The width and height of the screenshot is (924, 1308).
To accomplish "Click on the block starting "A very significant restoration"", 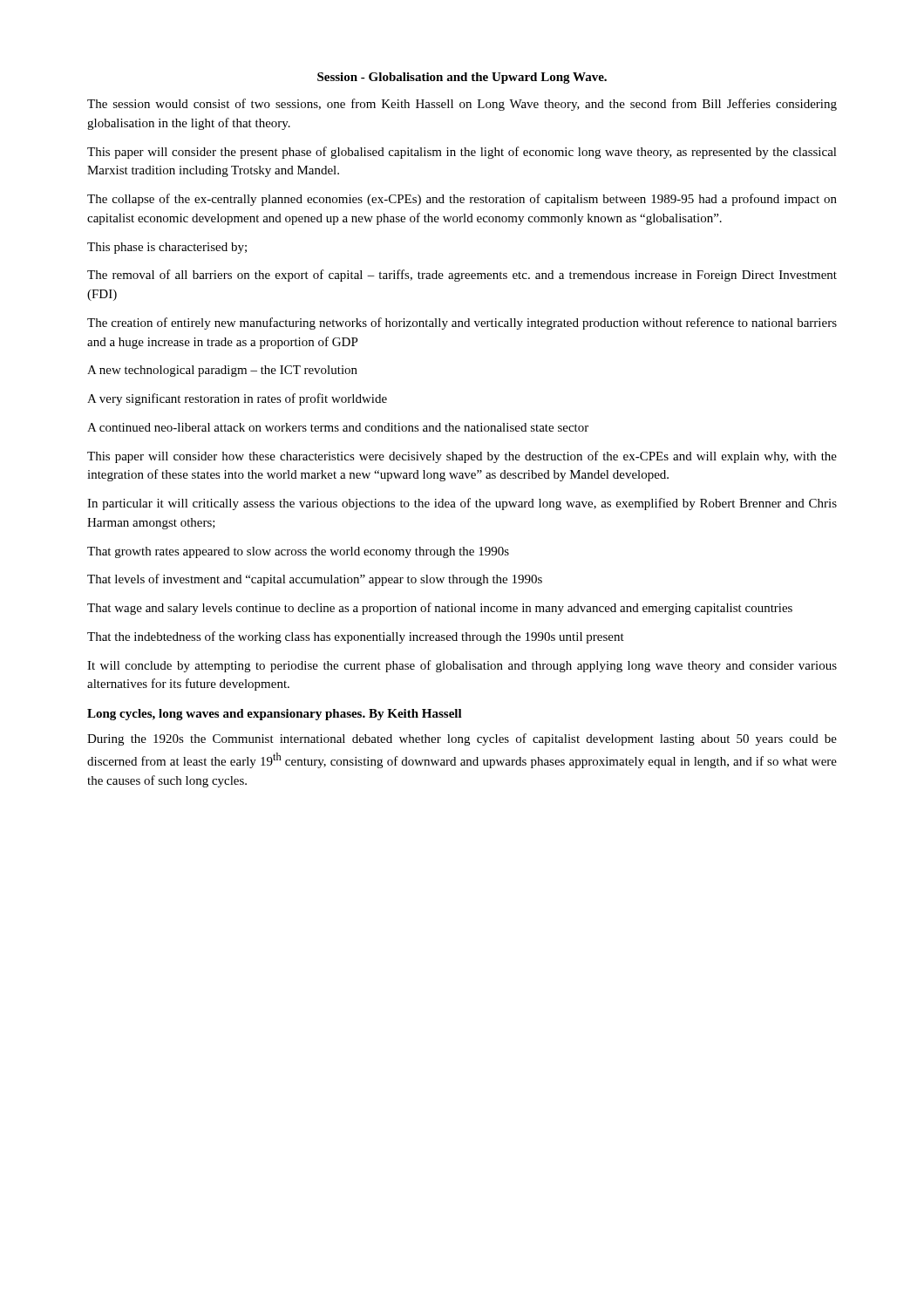I will point(237,398).
